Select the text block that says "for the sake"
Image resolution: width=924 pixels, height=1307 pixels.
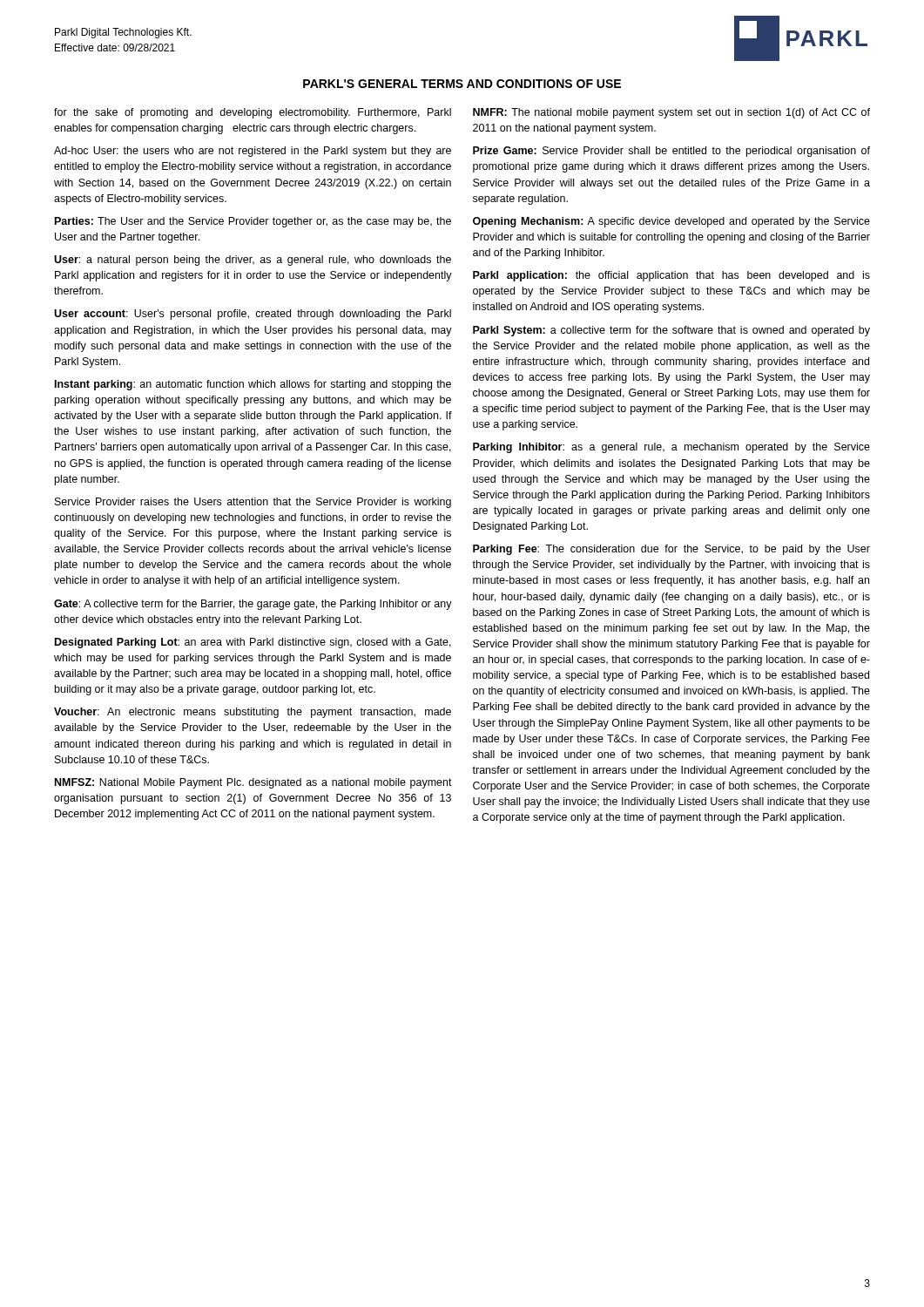253,120
